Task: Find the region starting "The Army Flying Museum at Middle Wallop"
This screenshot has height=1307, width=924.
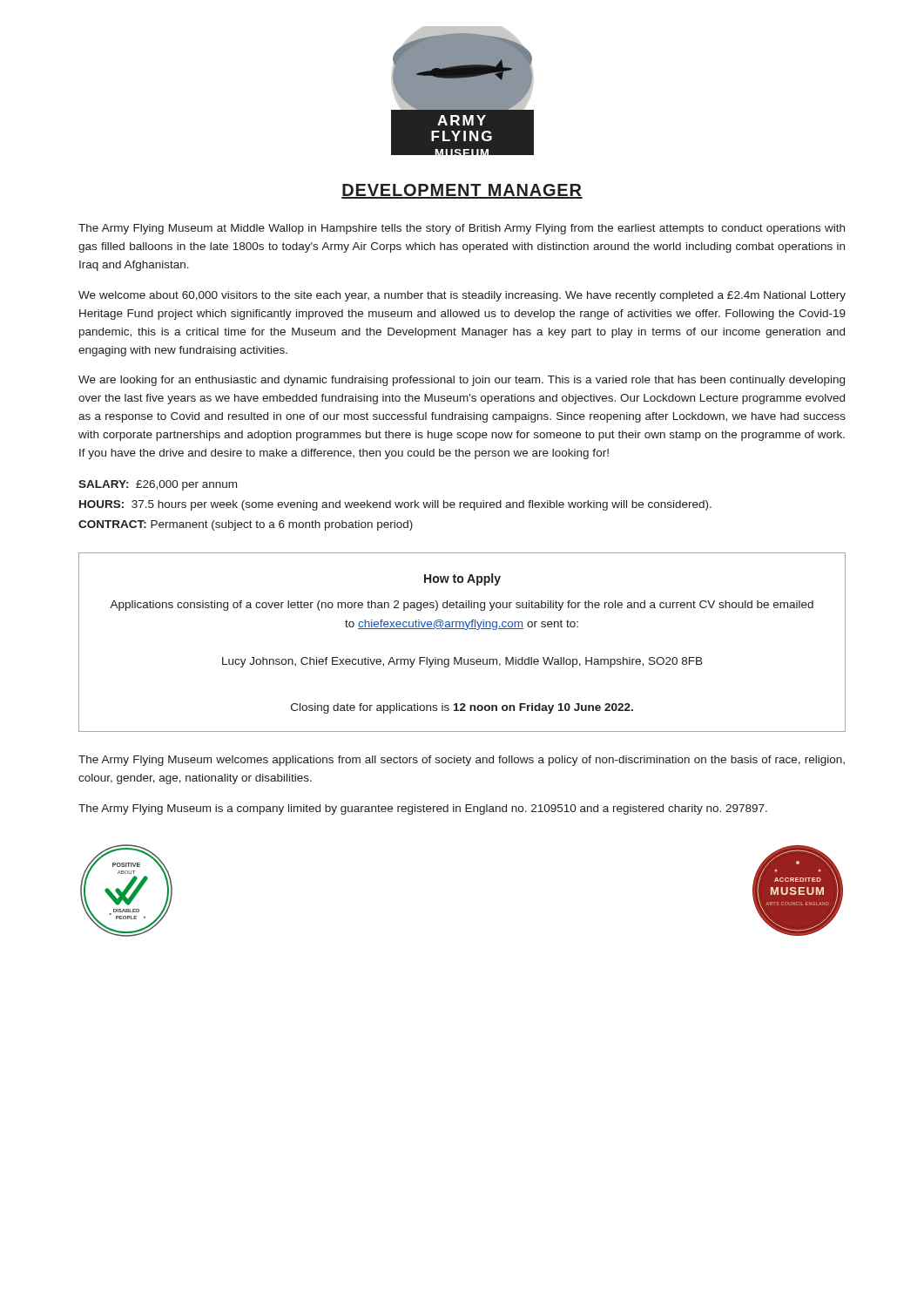Action: click(x=462, y=246)
